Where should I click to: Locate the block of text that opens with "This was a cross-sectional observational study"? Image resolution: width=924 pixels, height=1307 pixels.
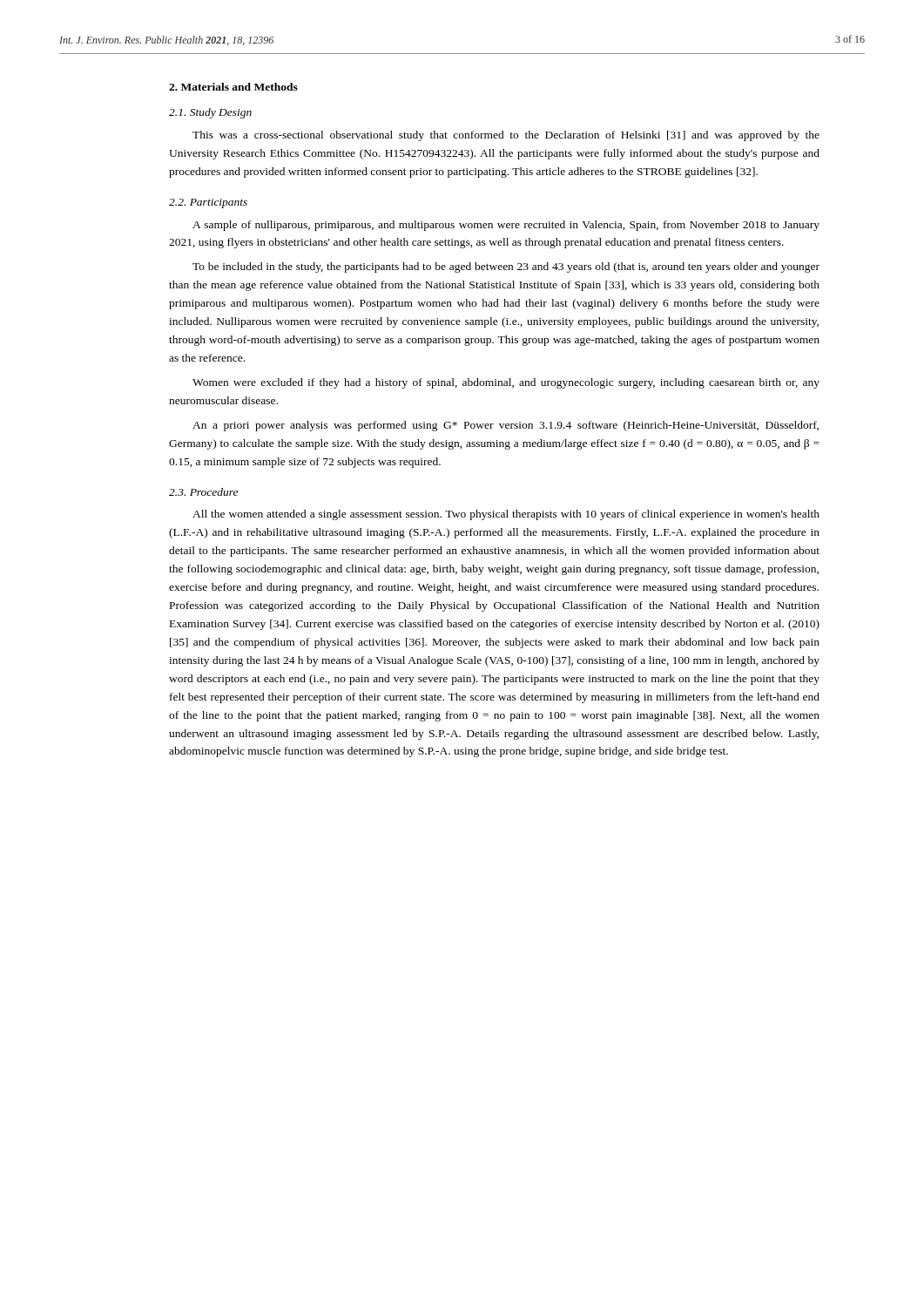click(x=494, y=153)
